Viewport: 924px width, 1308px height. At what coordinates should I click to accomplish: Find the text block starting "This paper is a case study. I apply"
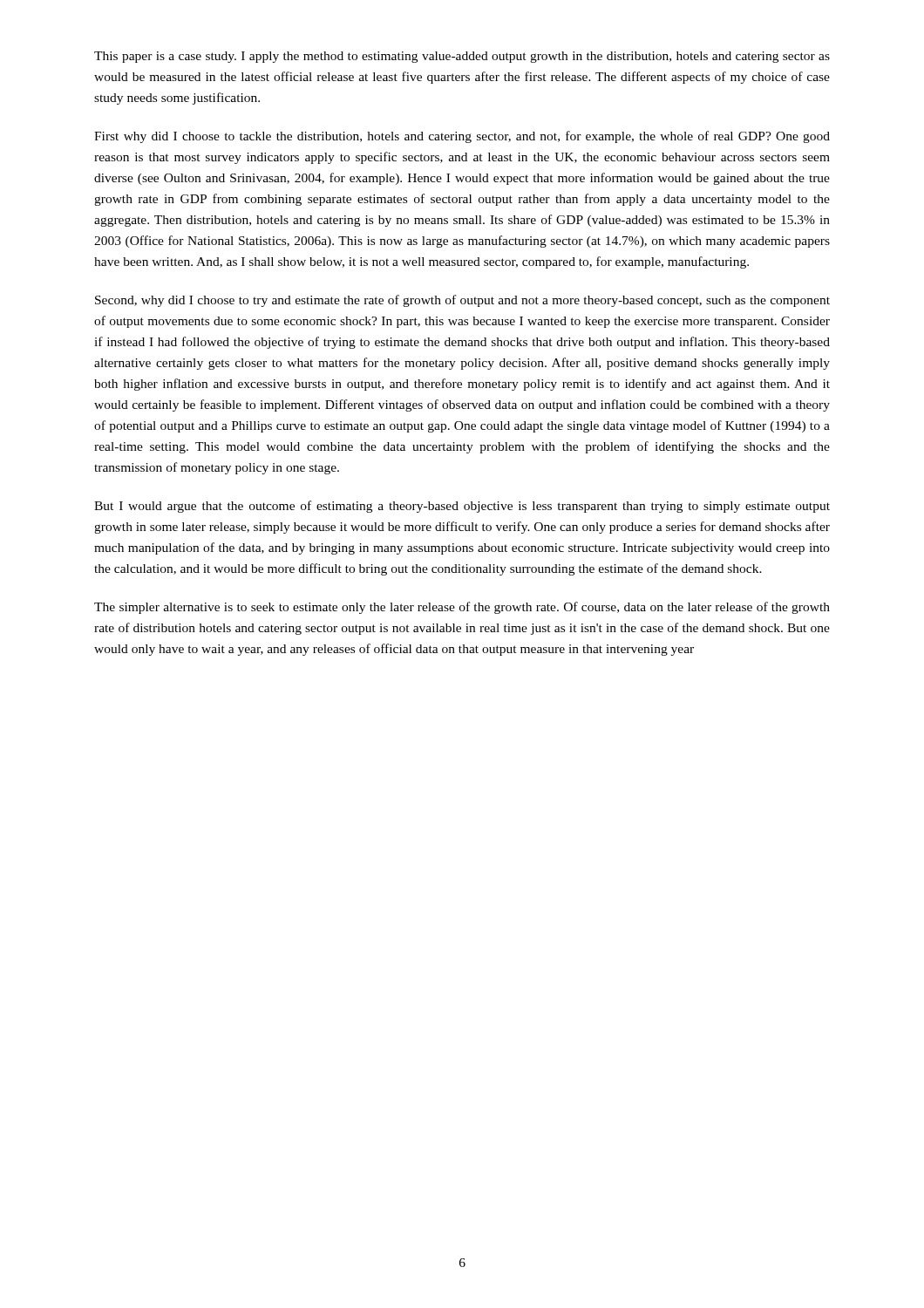pyautogui.click(x=462, y=76)
